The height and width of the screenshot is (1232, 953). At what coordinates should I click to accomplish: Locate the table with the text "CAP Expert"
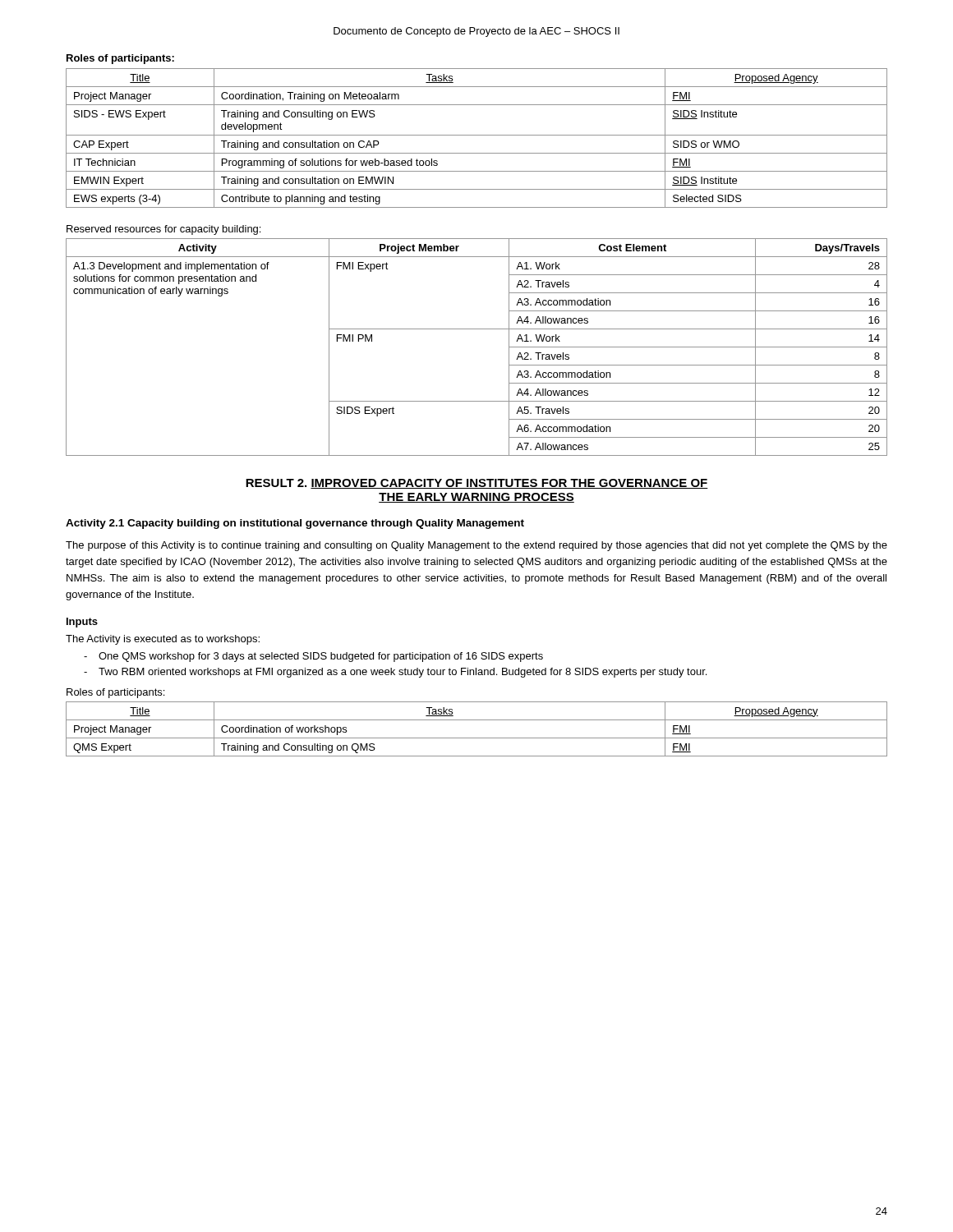click(x=476, y=138)
